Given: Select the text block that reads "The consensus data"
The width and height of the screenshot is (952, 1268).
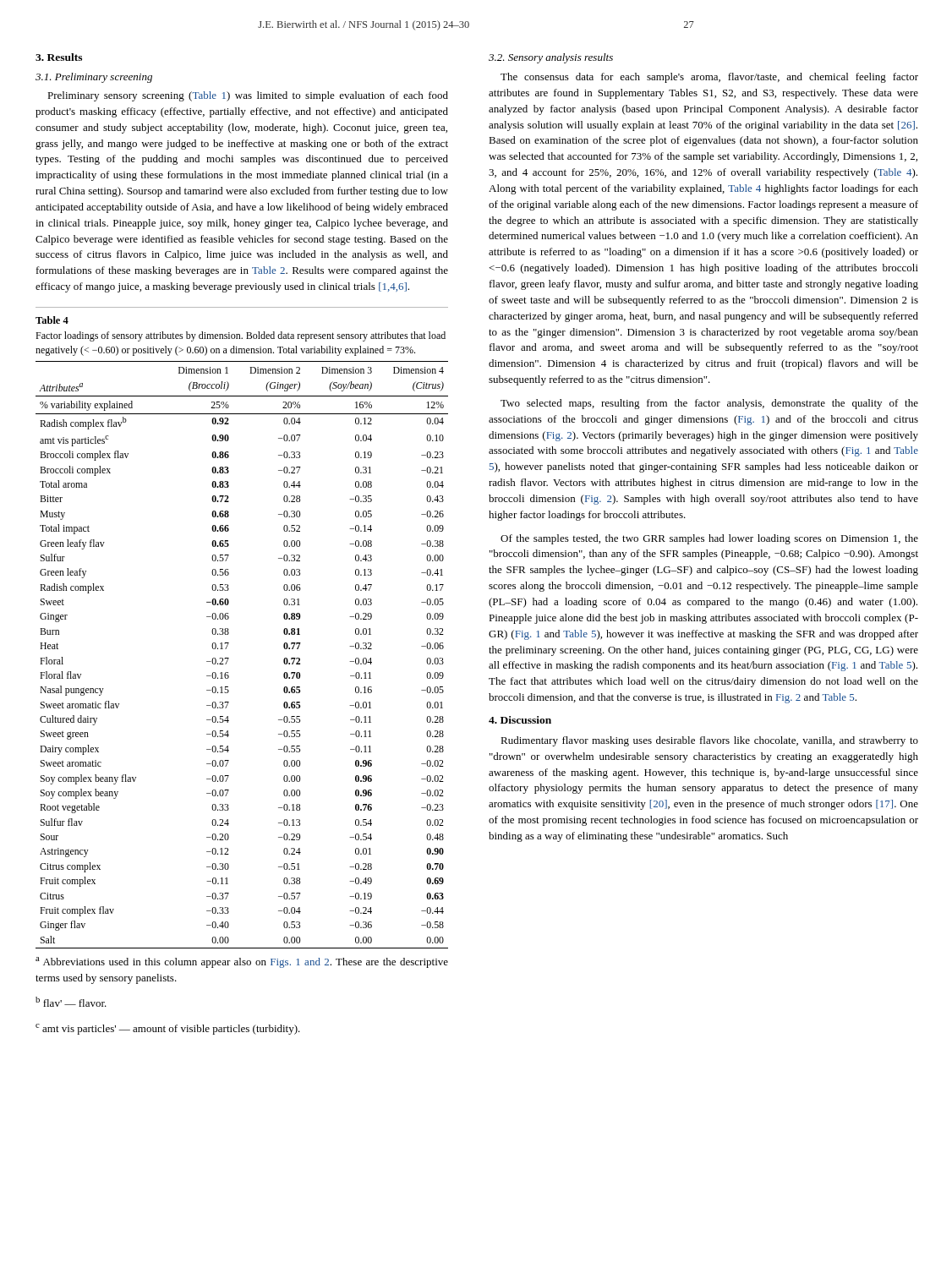Looking at the screenshot, I should pos(703,229).
